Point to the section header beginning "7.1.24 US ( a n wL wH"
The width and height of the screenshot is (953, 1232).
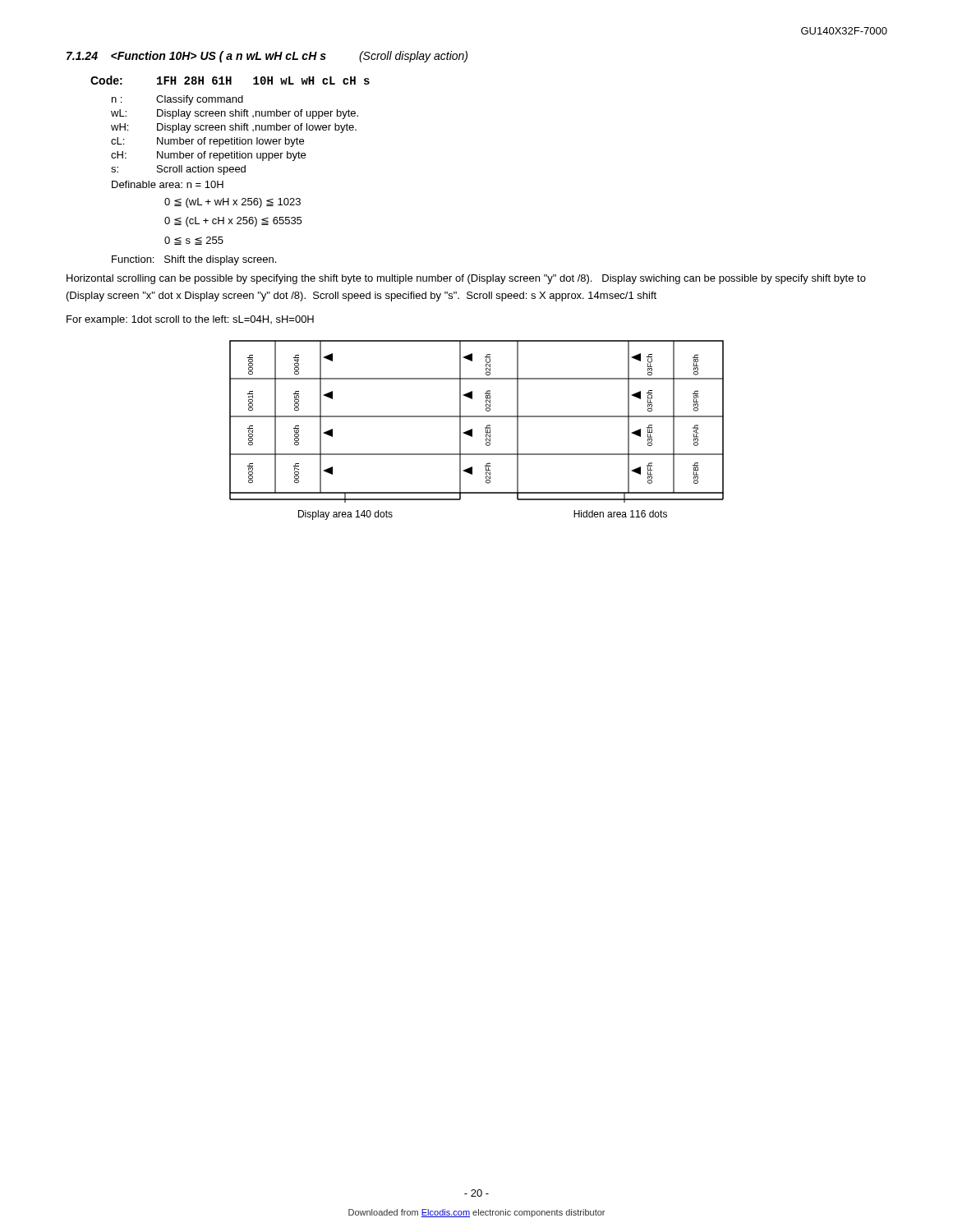click(x=476, y=58)
